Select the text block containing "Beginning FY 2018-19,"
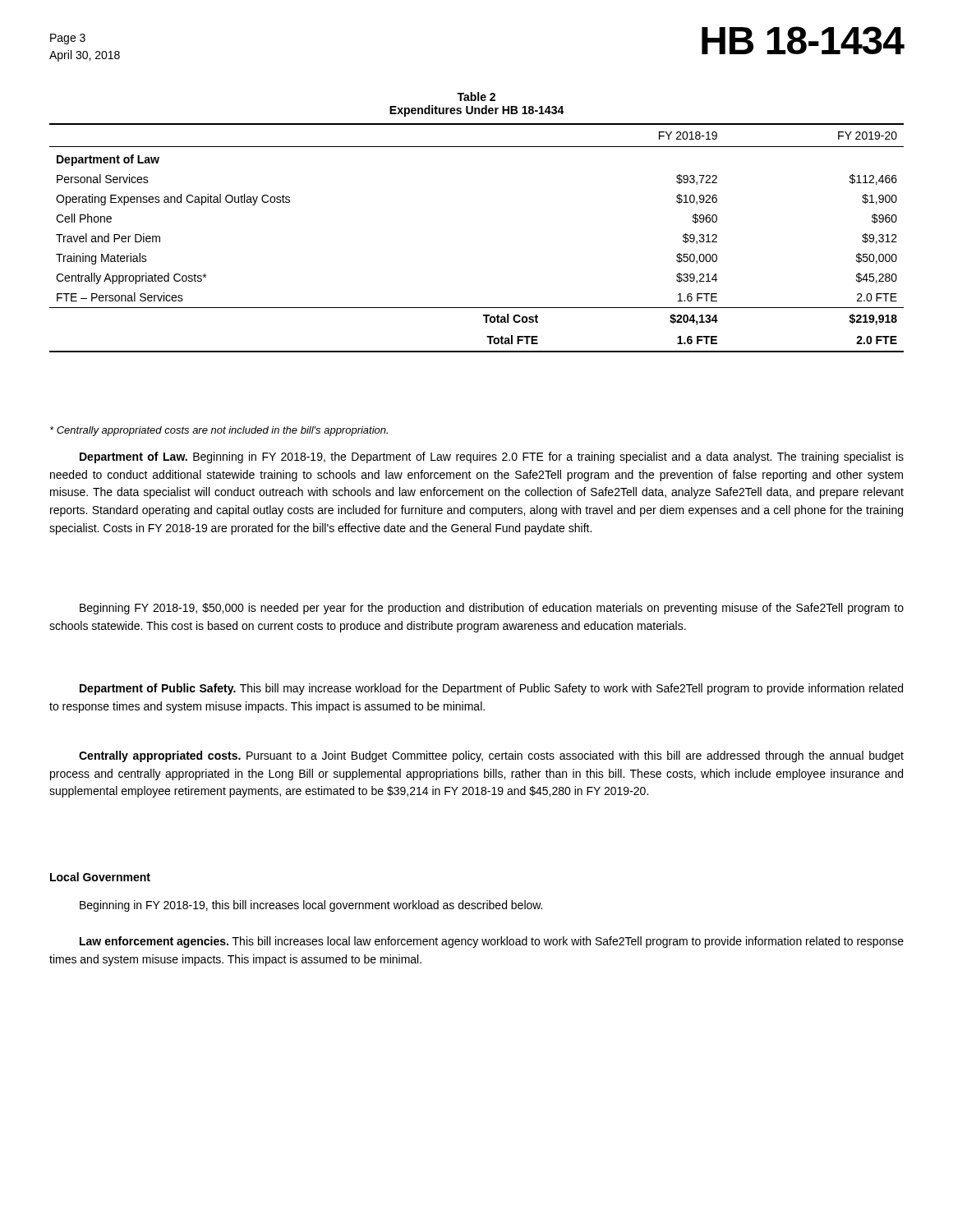This screenshot has height=1232, width=953. pyautogui.click(x=476, y=617)
